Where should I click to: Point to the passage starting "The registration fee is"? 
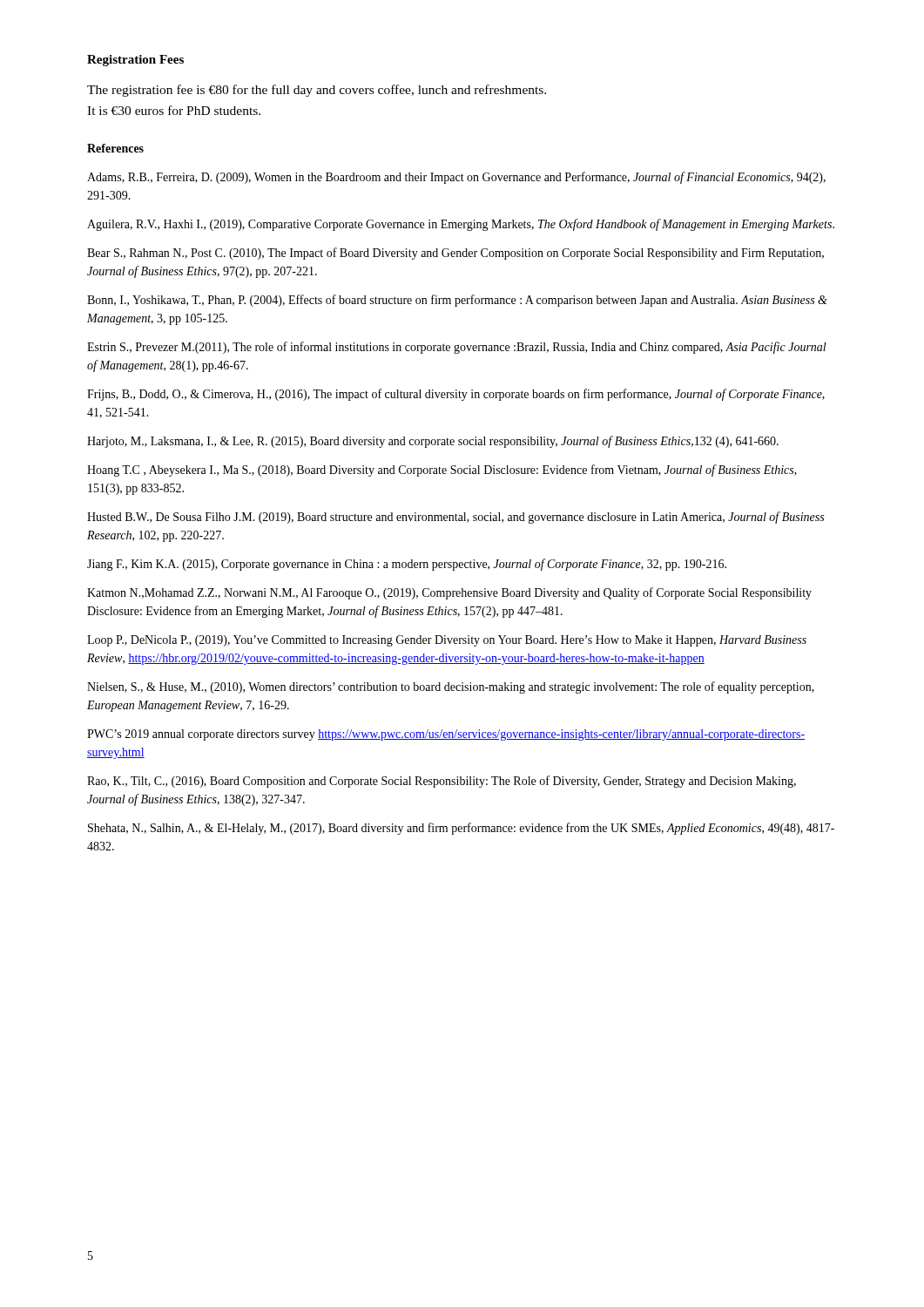tap(317, 100)
